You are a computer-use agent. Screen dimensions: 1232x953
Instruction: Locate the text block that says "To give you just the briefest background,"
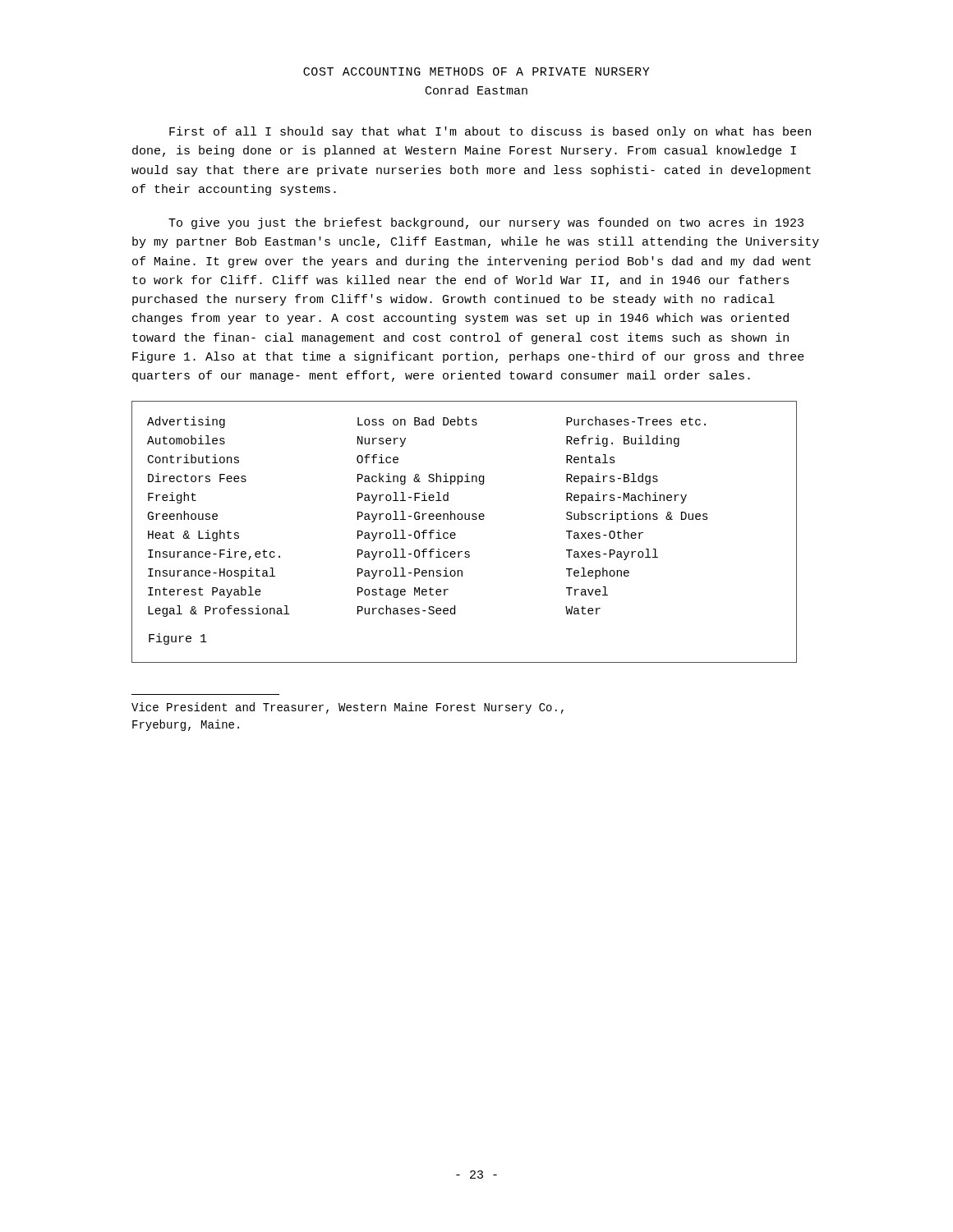click(475, 300)
